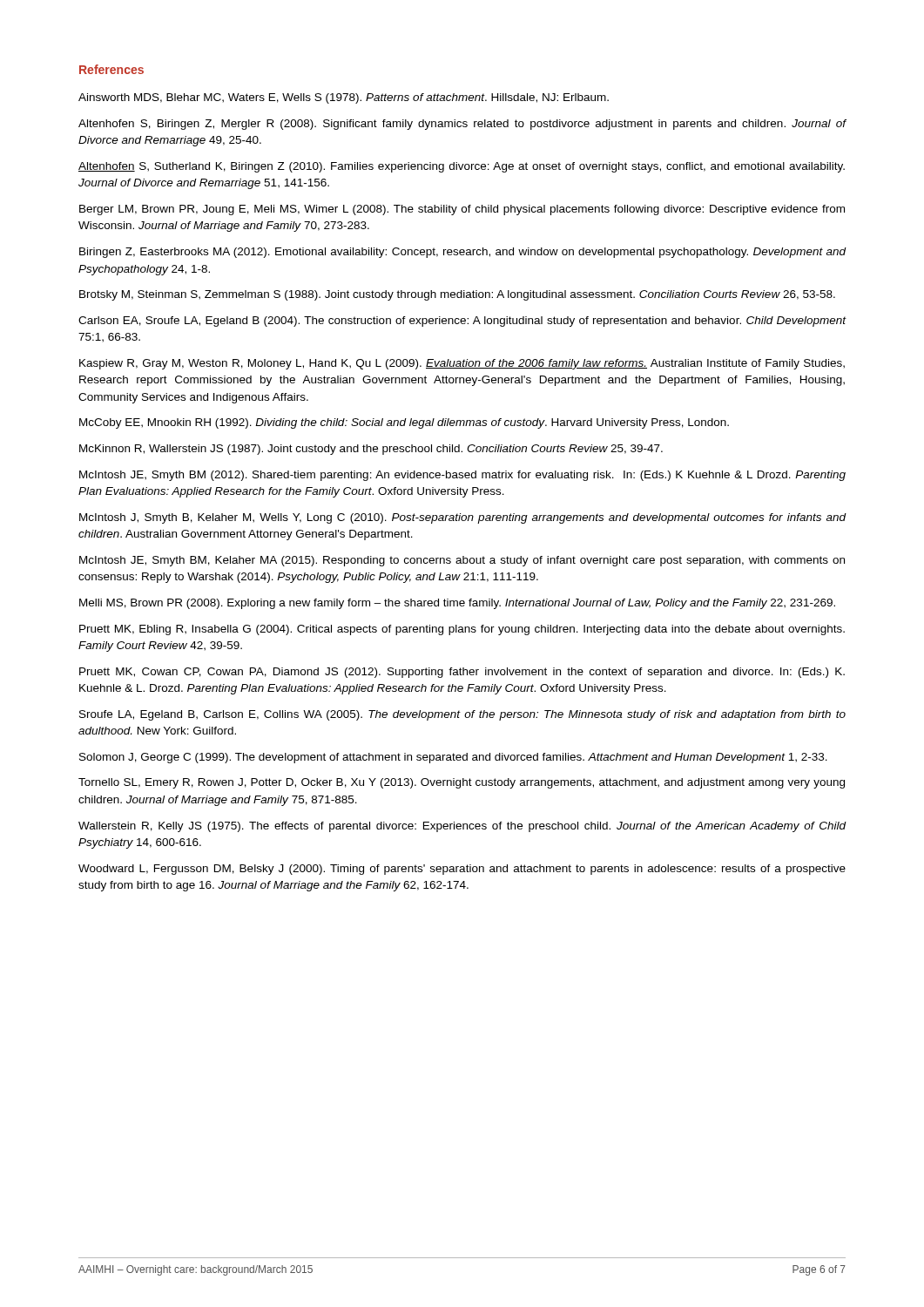The width and height of the screenshot is (924, 1307).
Task: Select the passage starting "Brotsky M, Steinman S, Zemmelman S (1988)."
Action: coord(457,294)
